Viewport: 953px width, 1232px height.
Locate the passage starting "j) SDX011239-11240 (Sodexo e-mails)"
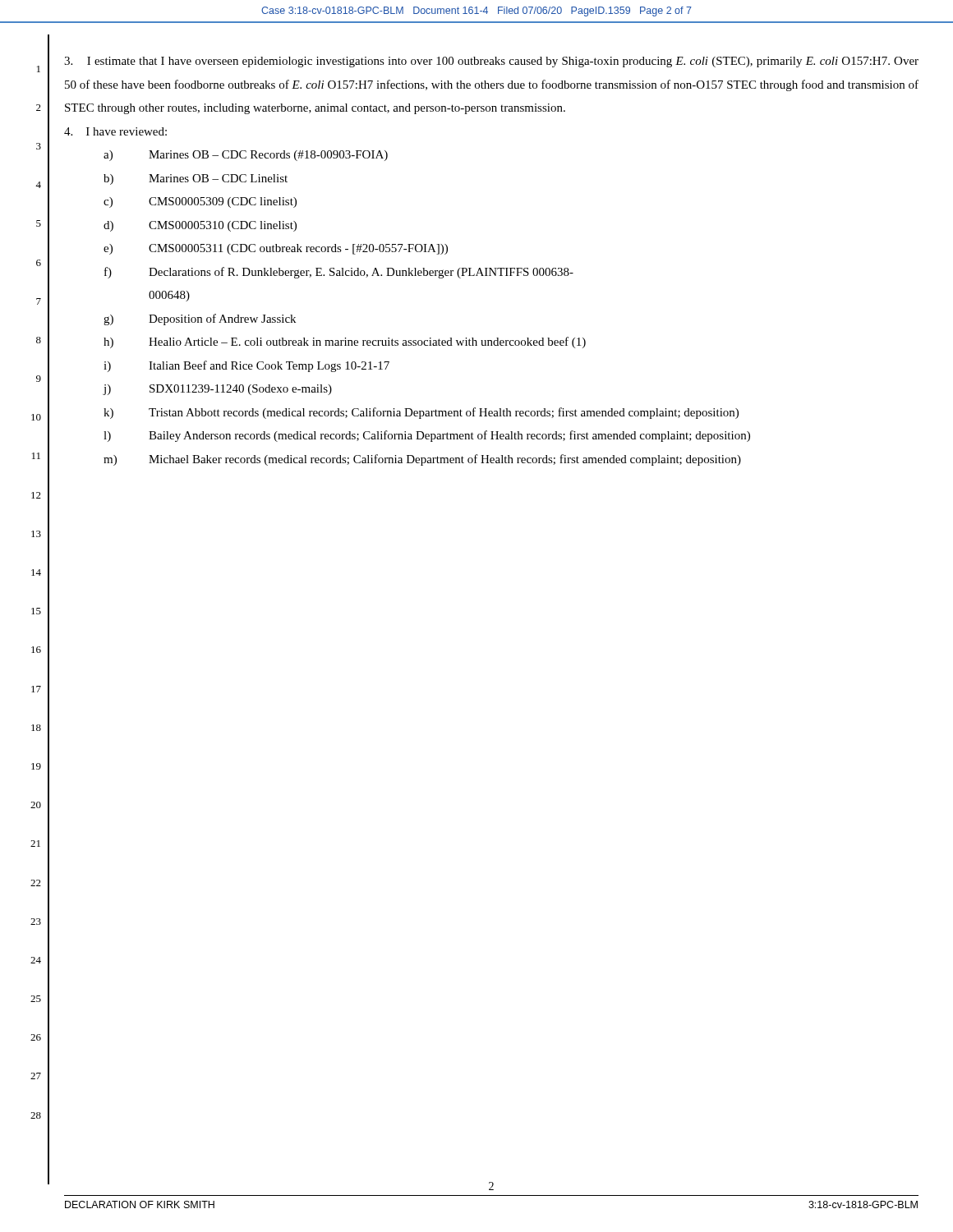[217, 390]
